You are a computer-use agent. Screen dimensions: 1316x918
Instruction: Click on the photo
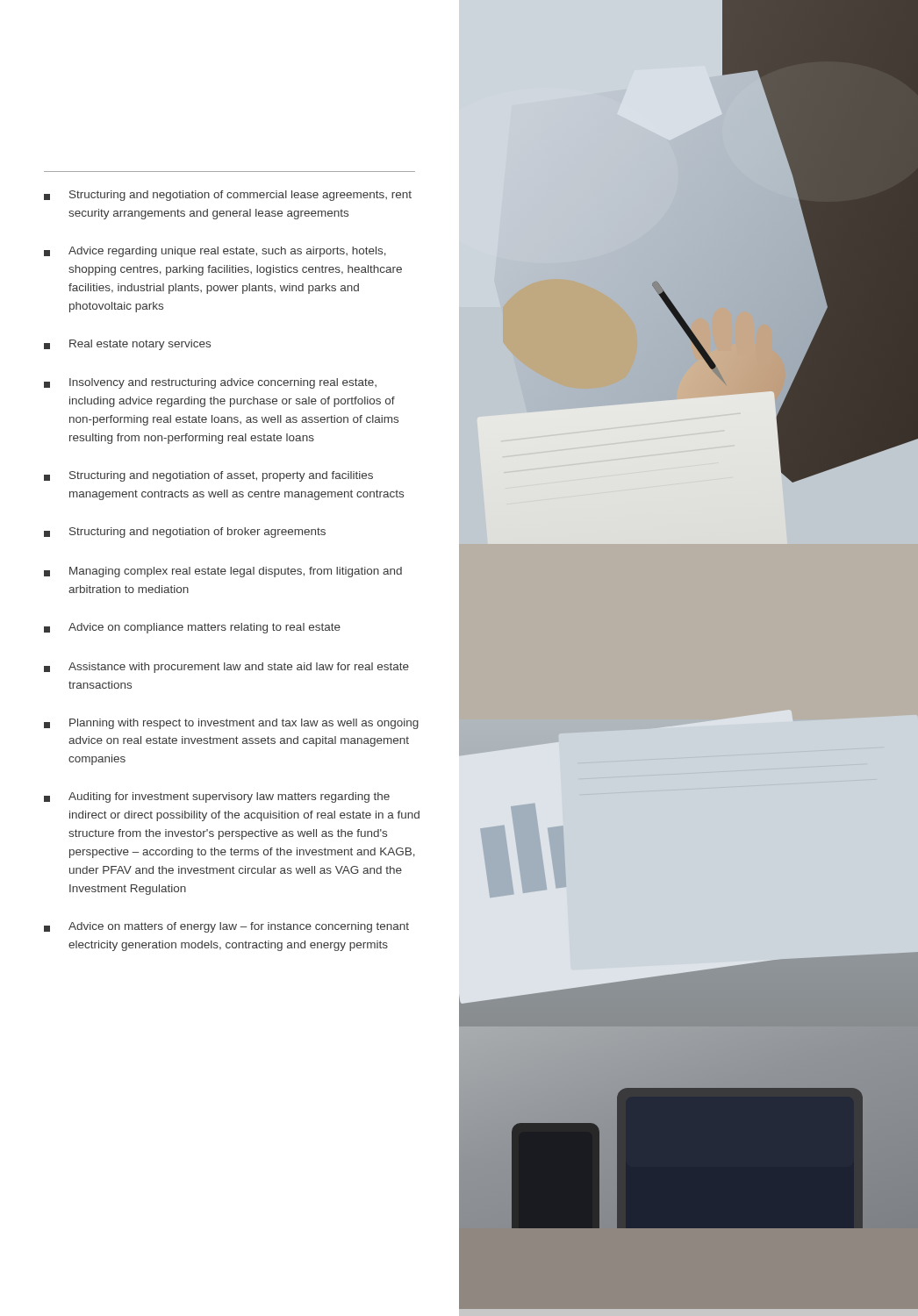coord(688,655)
